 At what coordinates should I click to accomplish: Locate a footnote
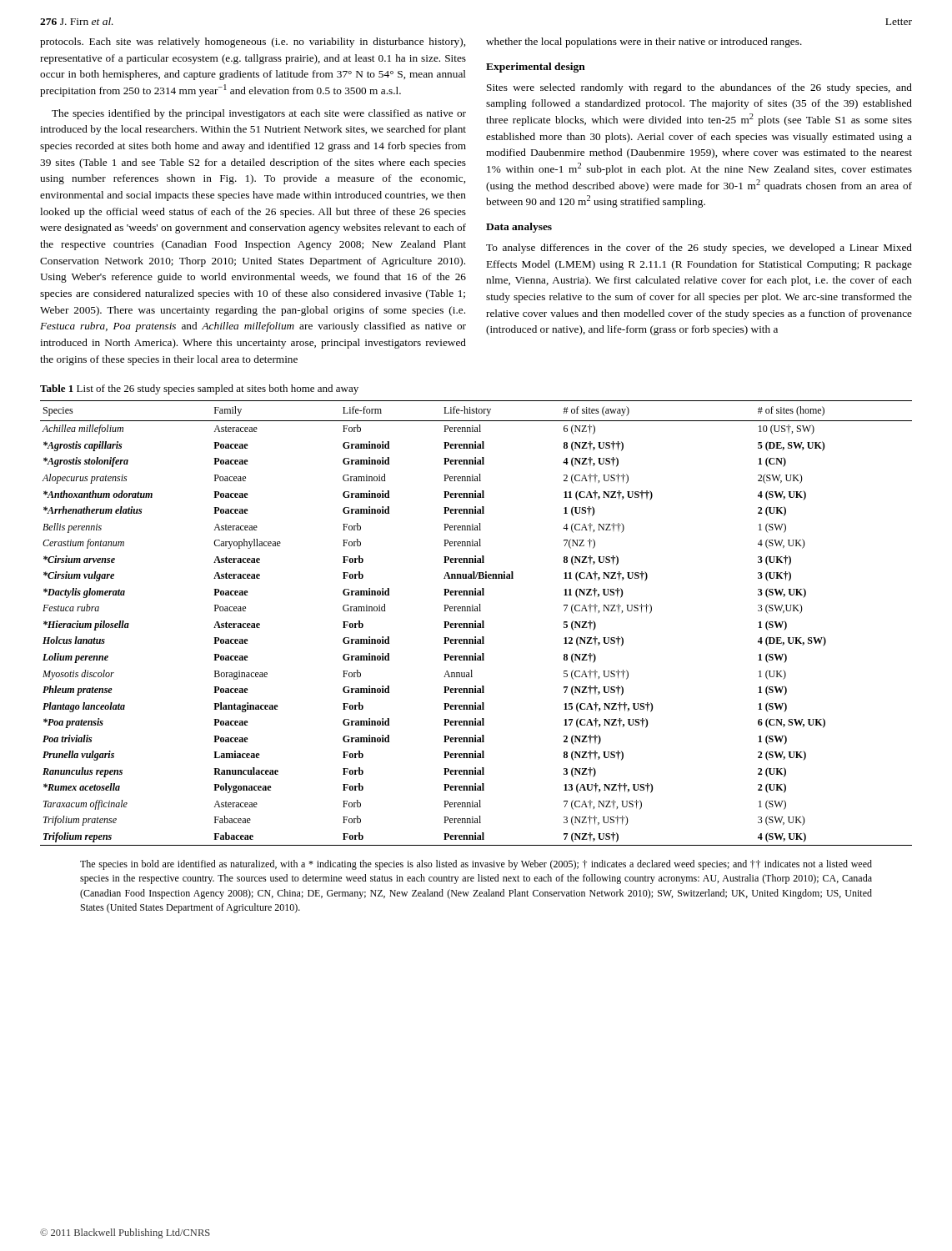(476, 886)
